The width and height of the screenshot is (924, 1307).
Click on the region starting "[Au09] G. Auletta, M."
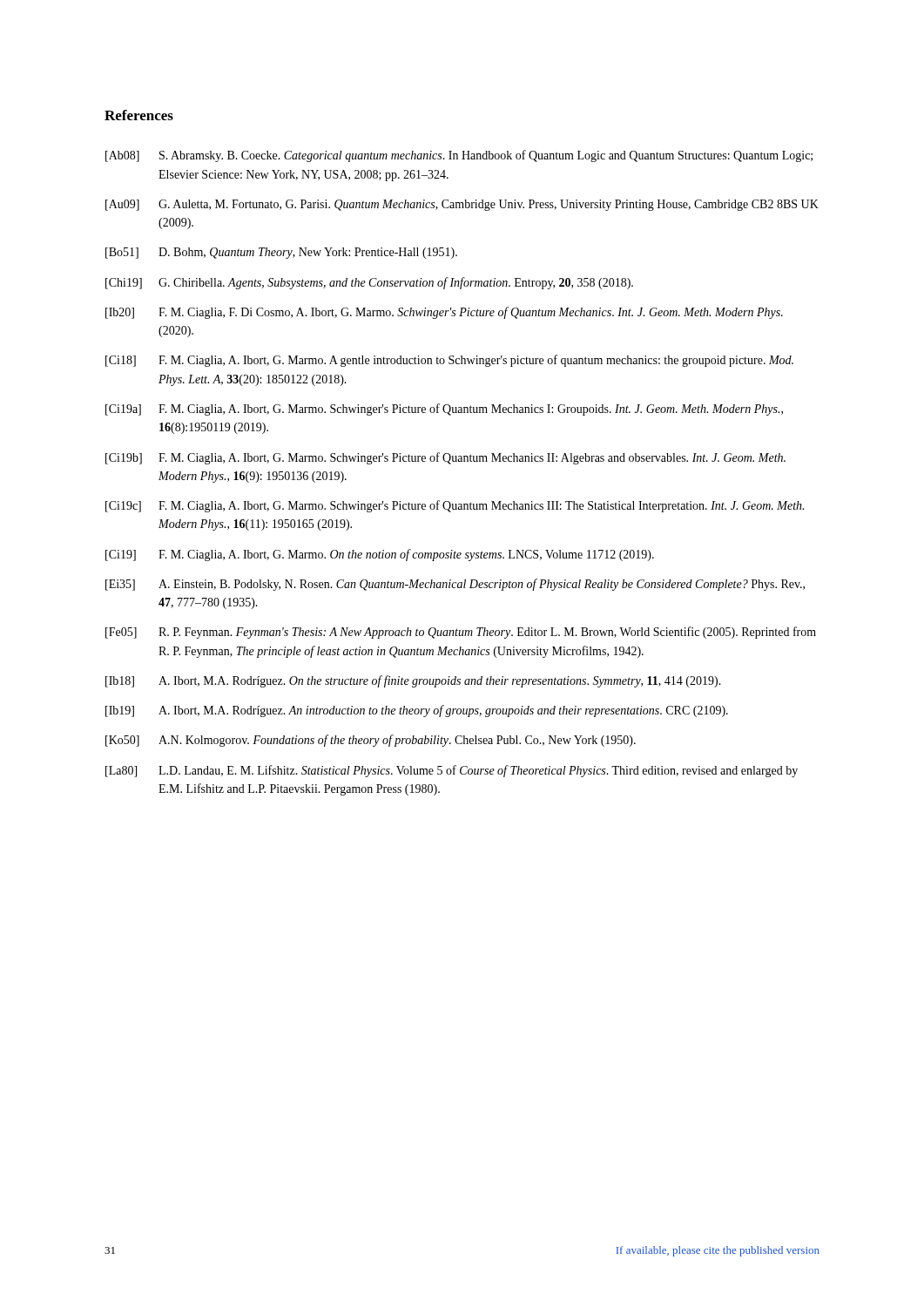(462, 214)
